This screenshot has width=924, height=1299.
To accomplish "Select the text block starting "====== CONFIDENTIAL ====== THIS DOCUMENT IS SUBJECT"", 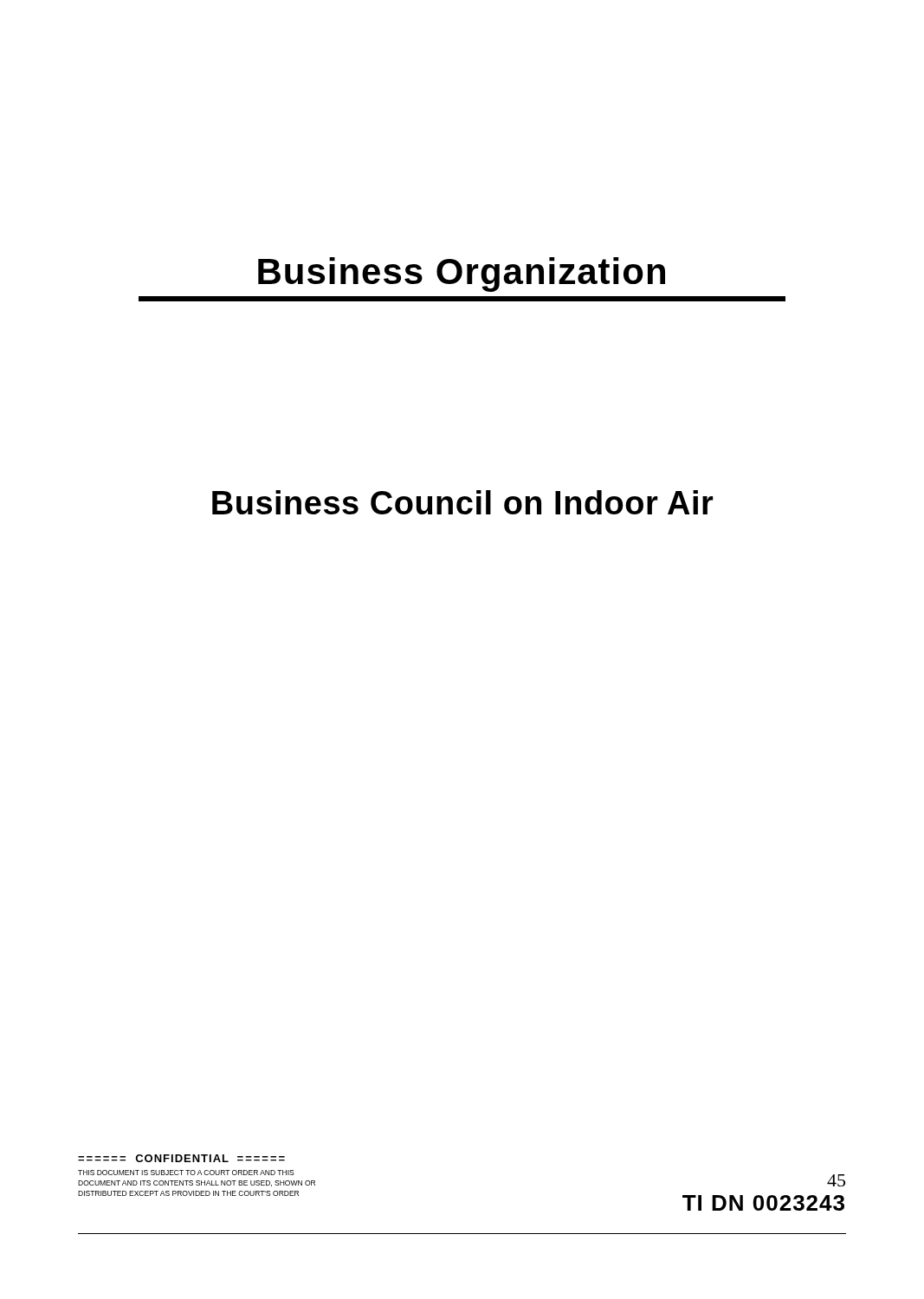I will [242, 1176].
